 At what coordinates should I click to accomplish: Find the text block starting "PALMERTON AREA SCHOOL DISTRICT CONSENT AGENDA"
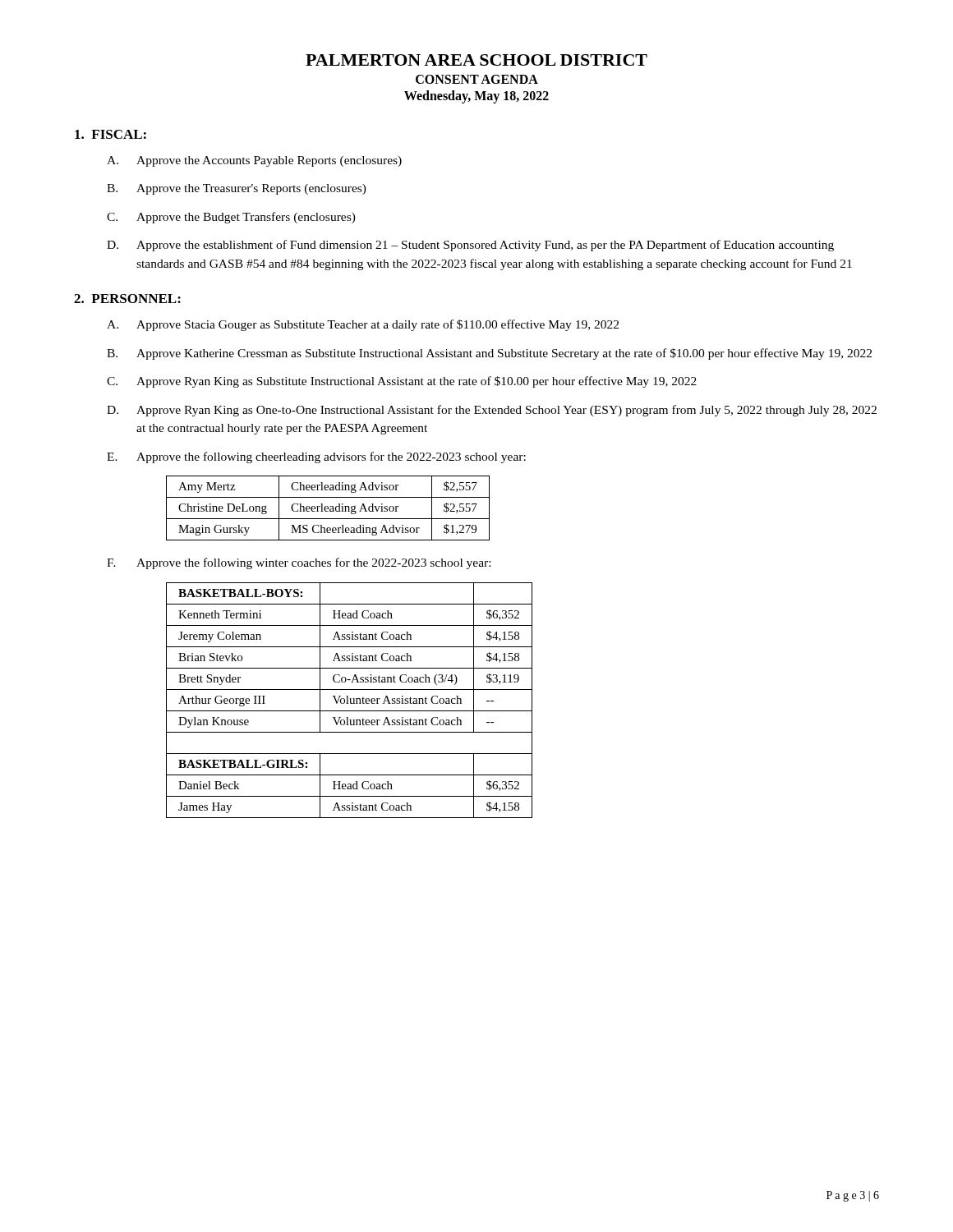(476, 76)
